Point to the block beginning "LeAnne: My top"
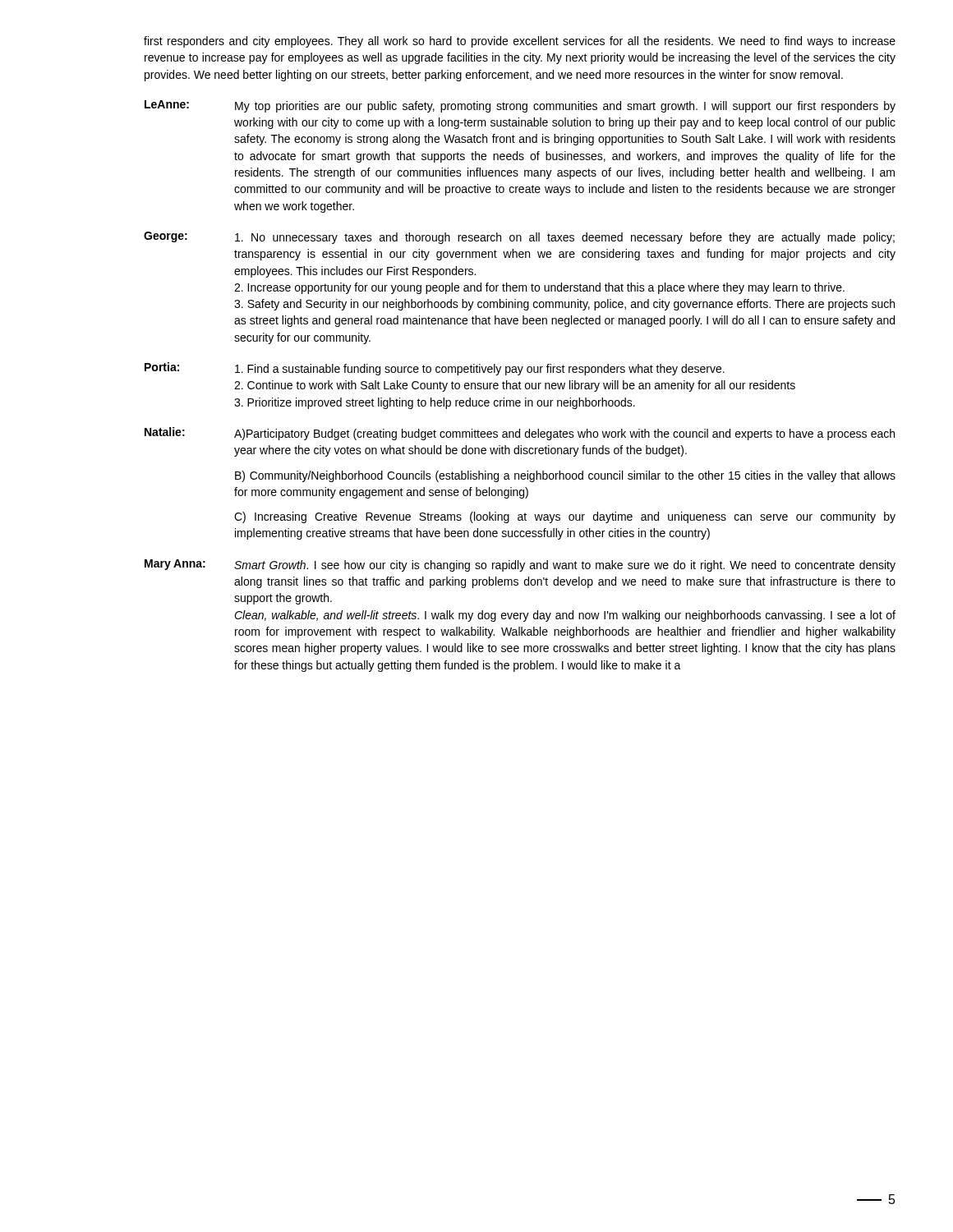Screen dimensions: 1232x953 (520, 156)
